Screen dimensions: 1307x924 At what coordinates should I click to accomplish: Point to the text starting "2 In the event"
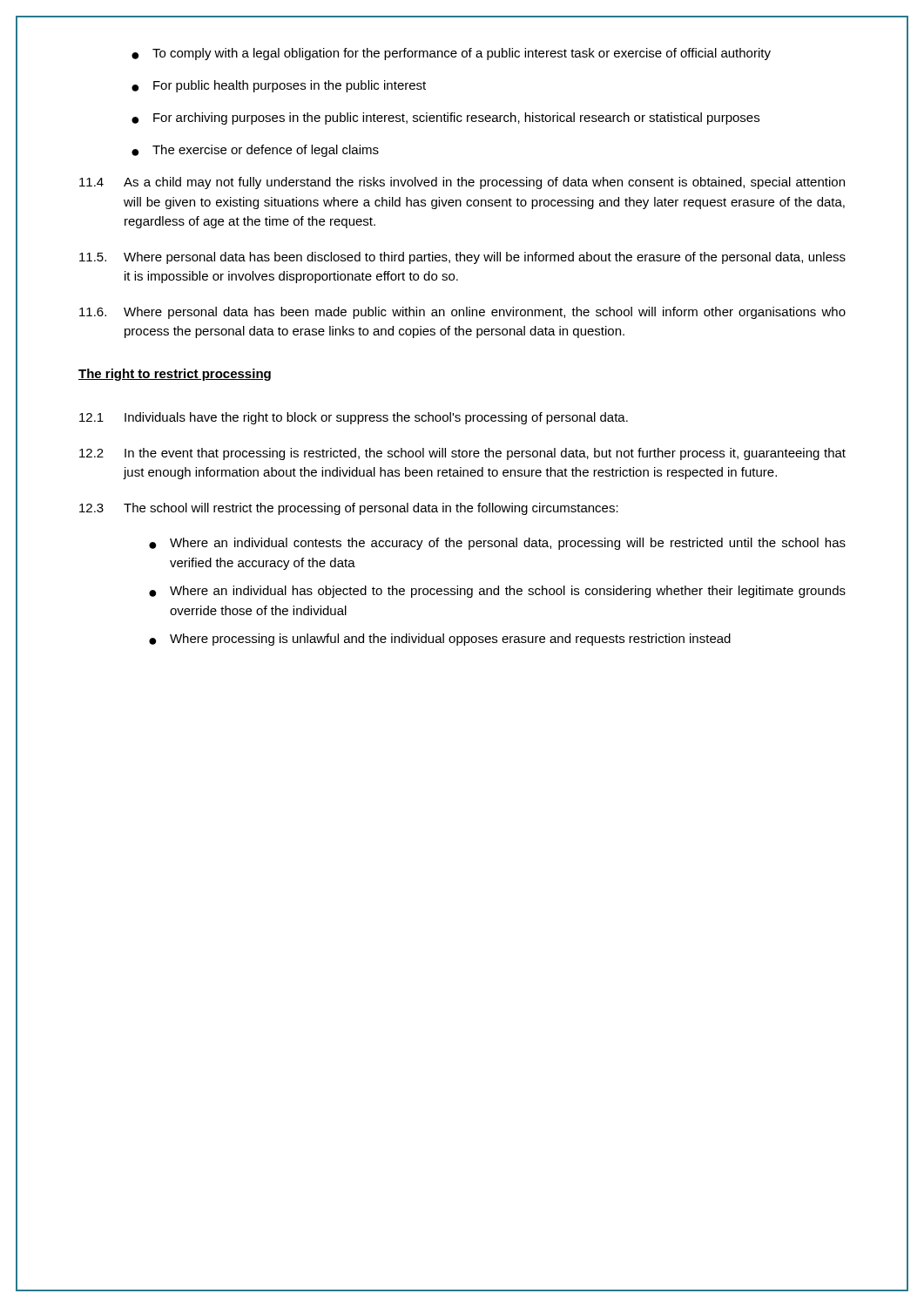pos(462,463)
